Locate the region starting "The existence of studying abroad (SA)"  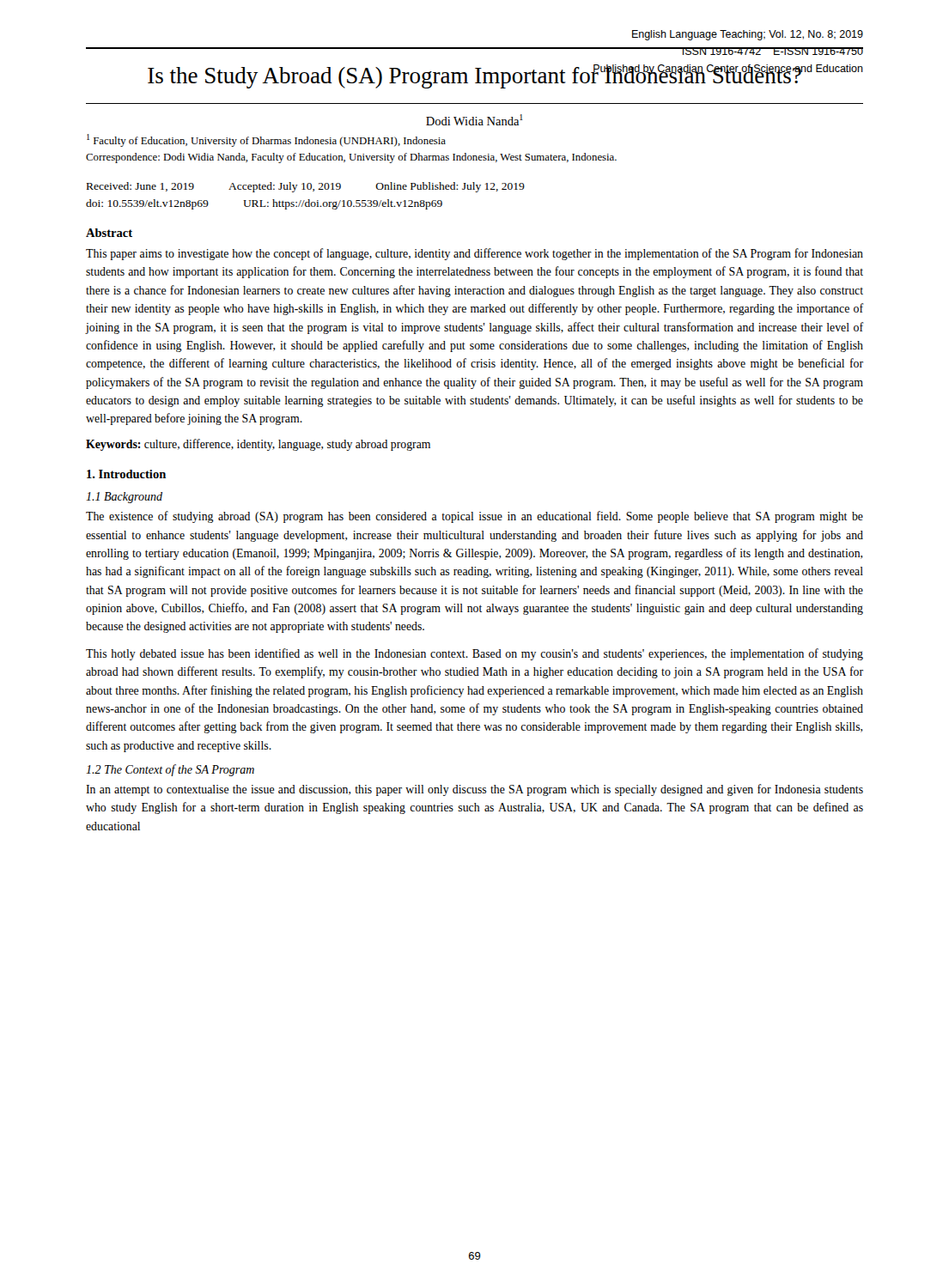[474, 572]
